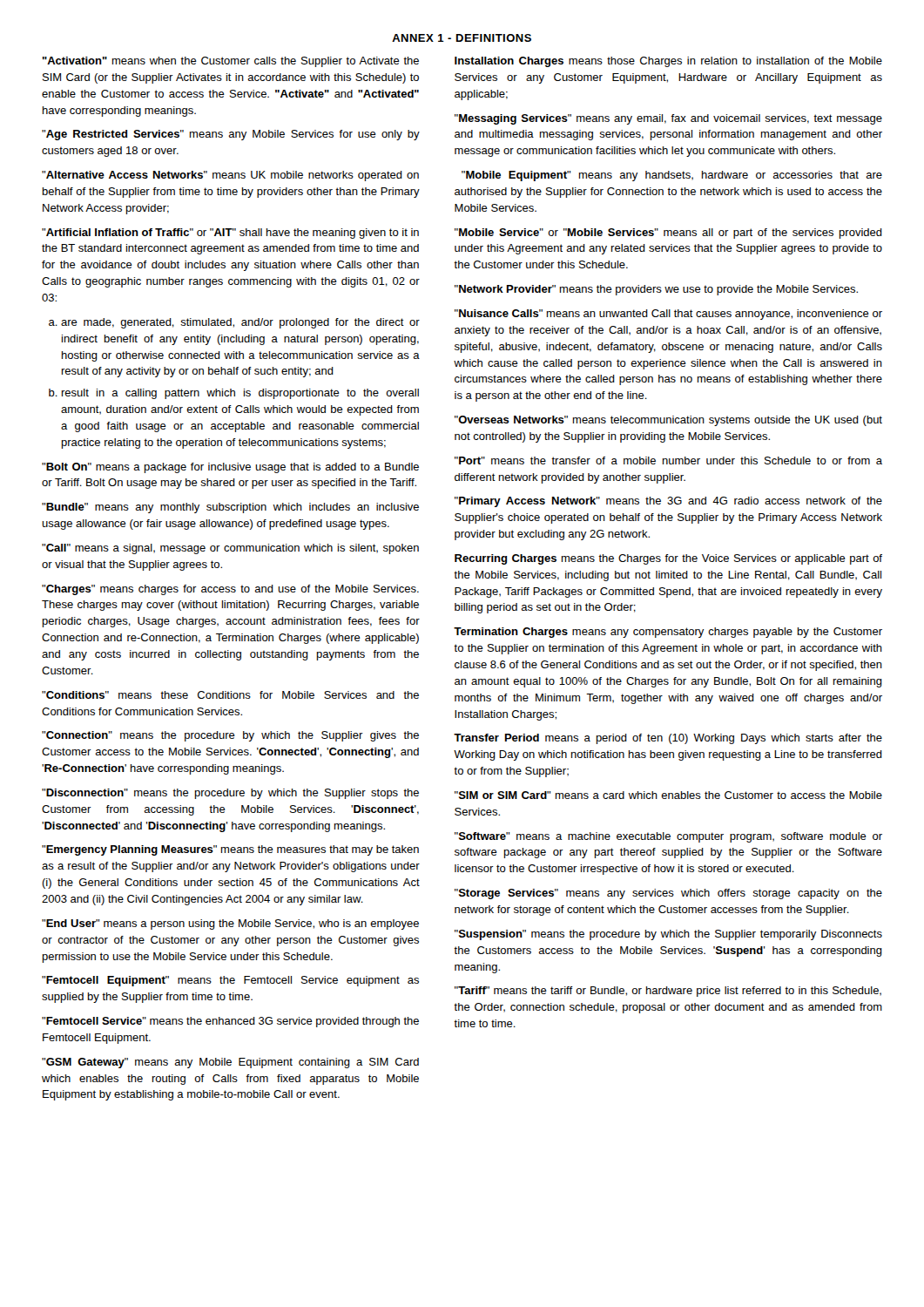
Task: Click on the block starting ""Conditions" means these"
Action: (x=231, y=704)
